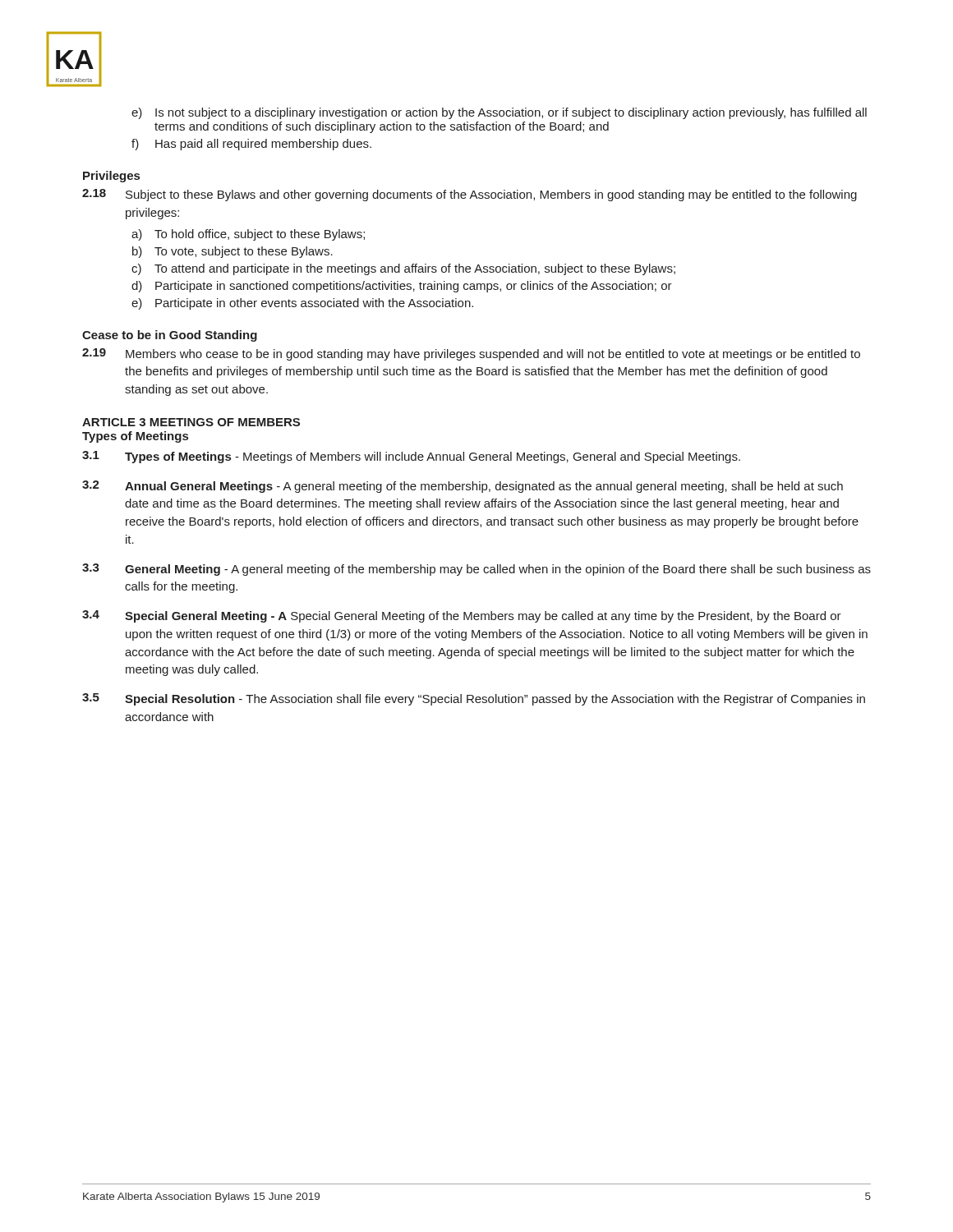Click where it says "f) Has paid all required membership dues."
953x1232 pixels.
(251, 145)
